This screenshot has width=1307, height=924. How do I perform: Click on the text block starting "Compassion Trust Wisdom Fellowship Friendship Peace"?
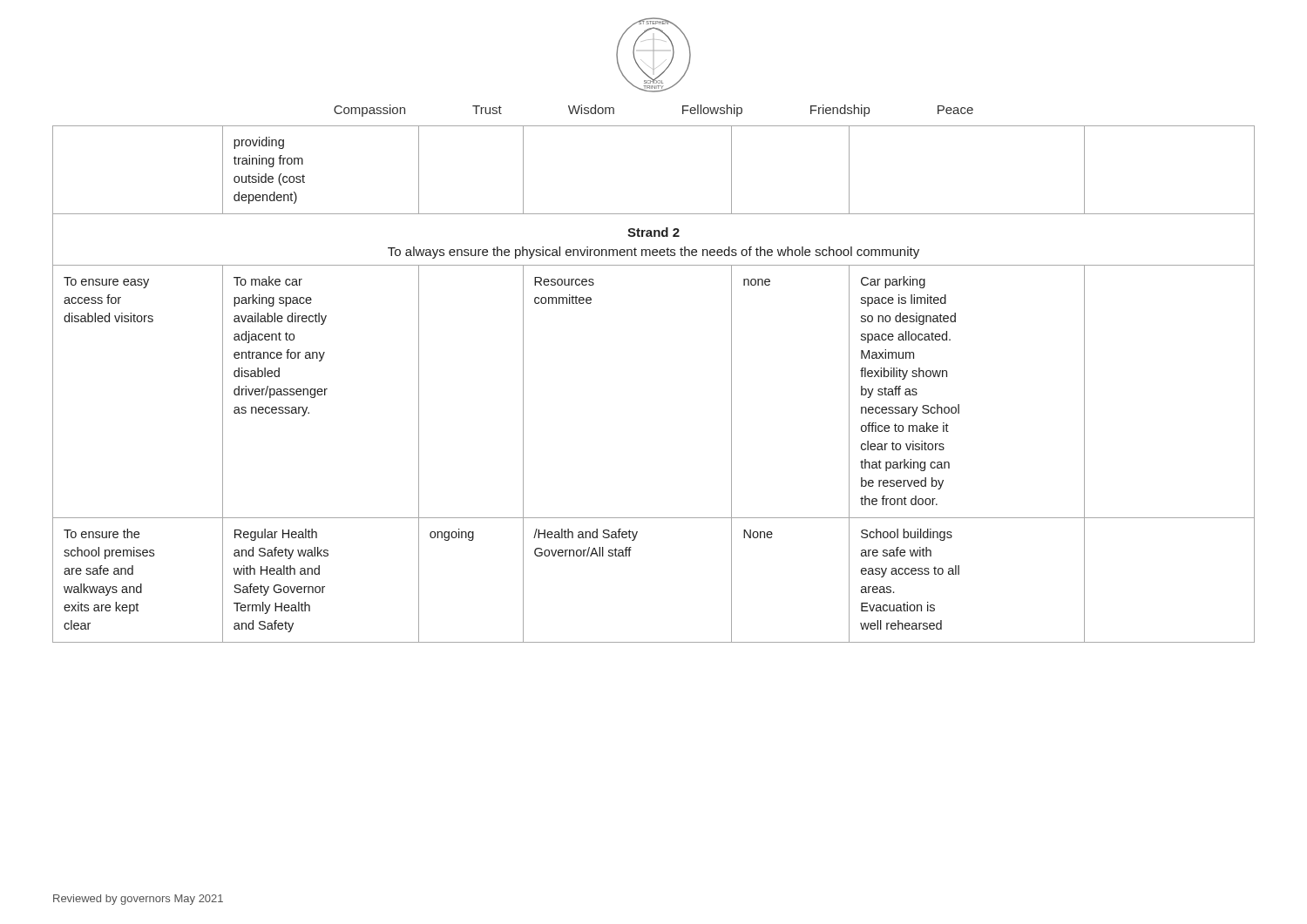[x=363, y=110]
